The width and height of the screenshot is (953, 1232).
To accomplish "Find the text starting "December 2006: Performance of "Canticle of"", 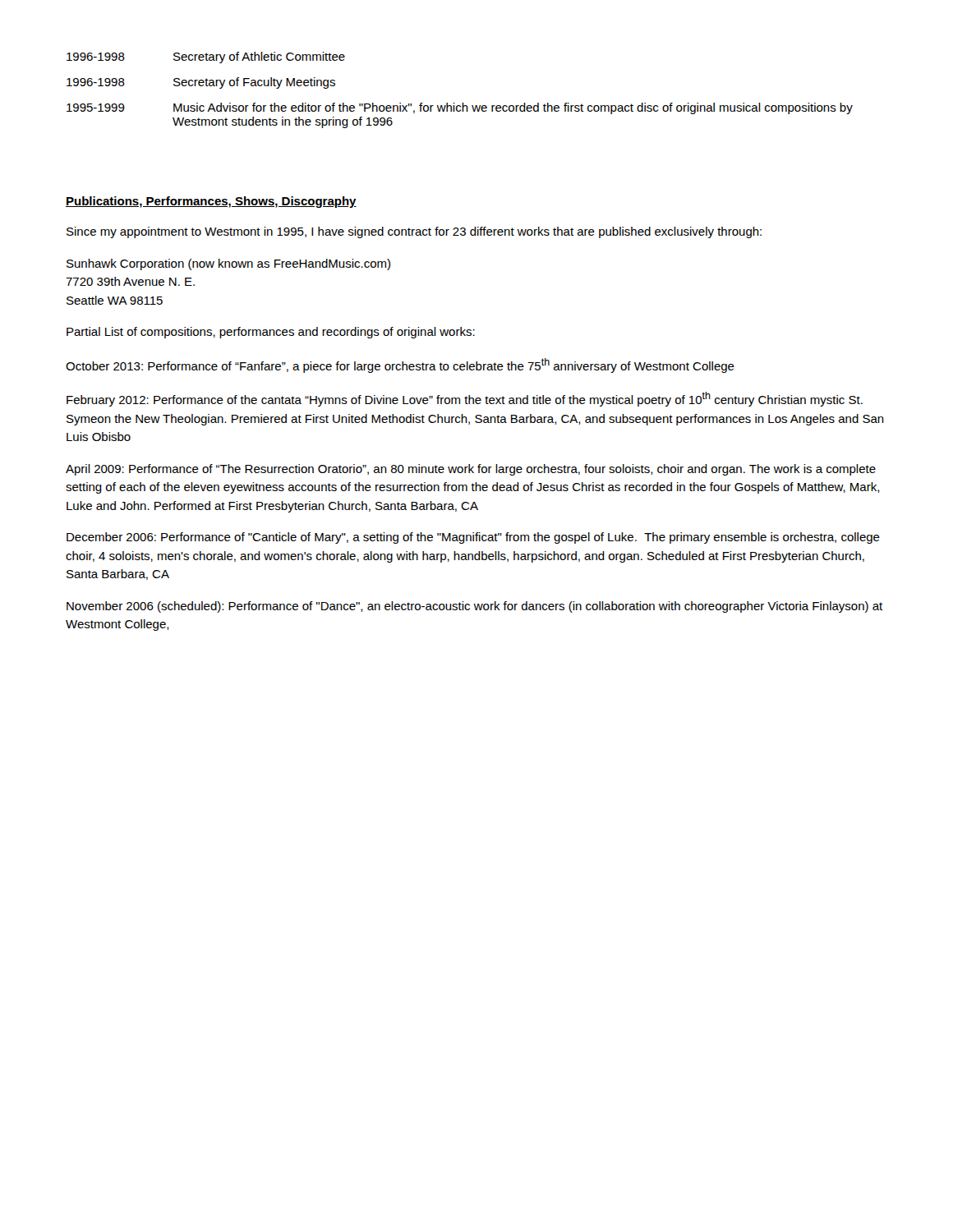I will (473, 555).
